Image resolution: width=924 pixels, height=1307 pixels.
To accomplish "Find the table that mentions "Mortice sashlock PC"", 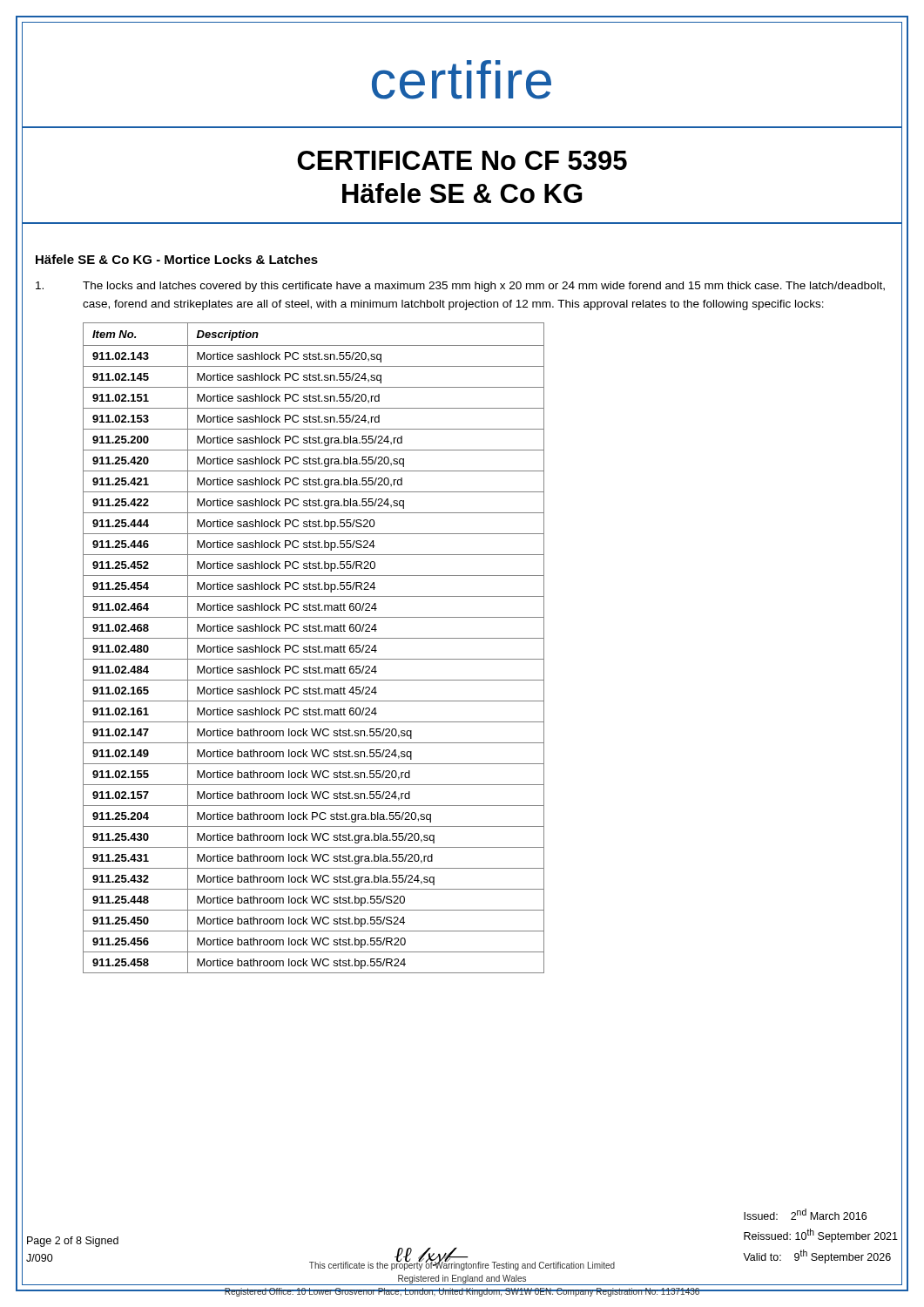I will coord(486,648).
